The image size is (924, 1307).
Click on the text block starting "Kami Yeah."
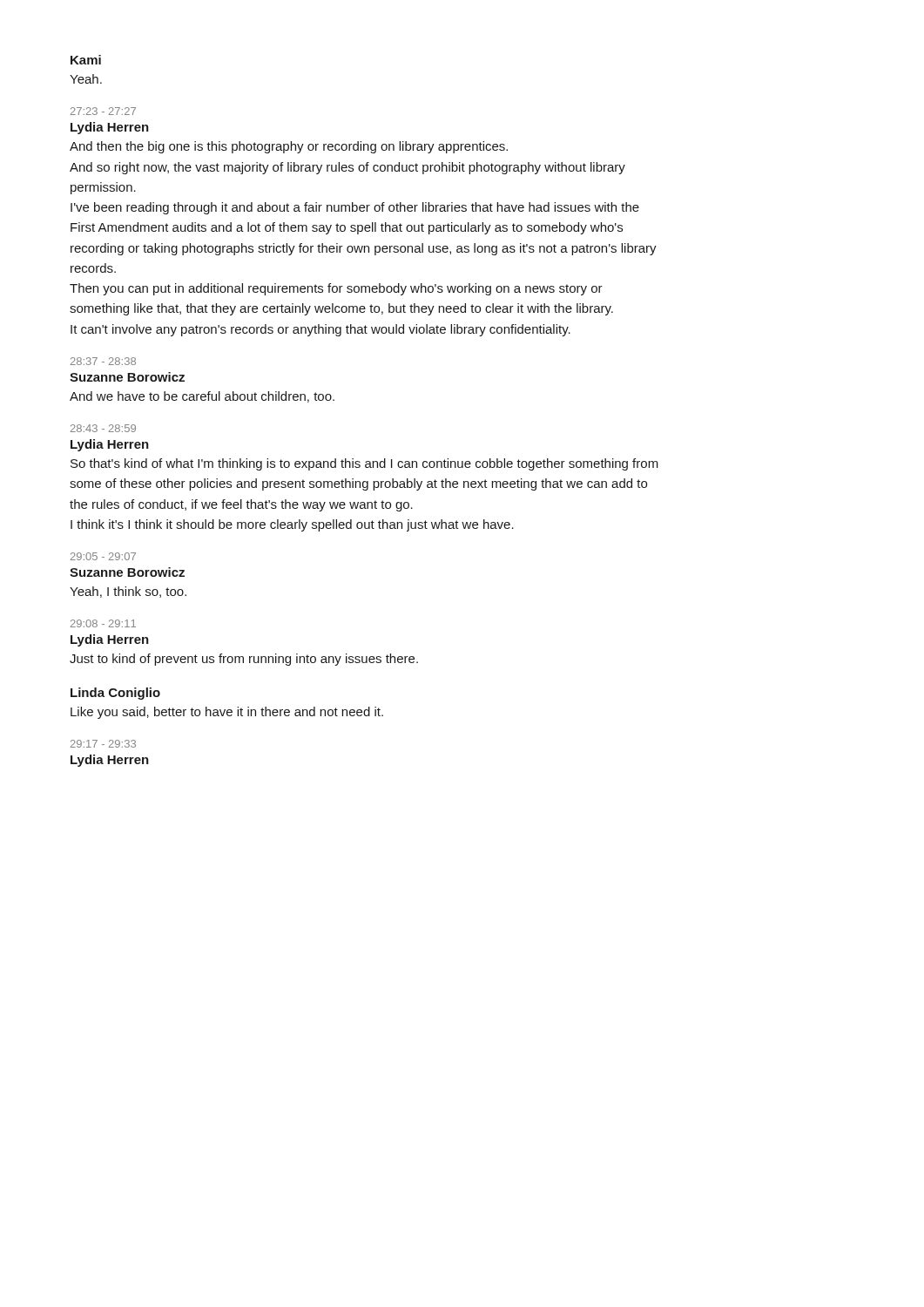(86, 60)
